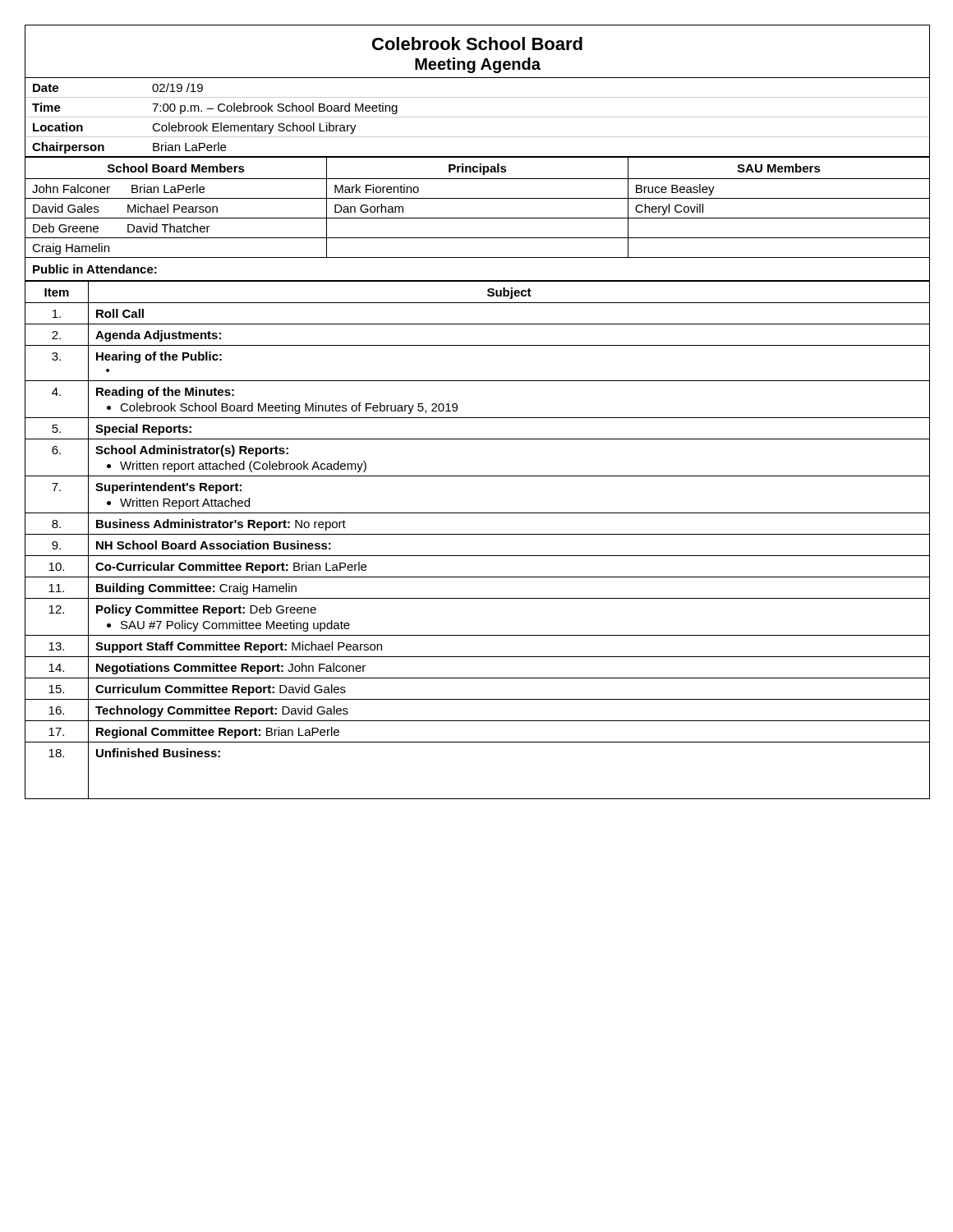The image size is (953, 1232).
Task: Click on the table containing "SAU Members"
Action: pyautogui.click(x=477, y=207)
